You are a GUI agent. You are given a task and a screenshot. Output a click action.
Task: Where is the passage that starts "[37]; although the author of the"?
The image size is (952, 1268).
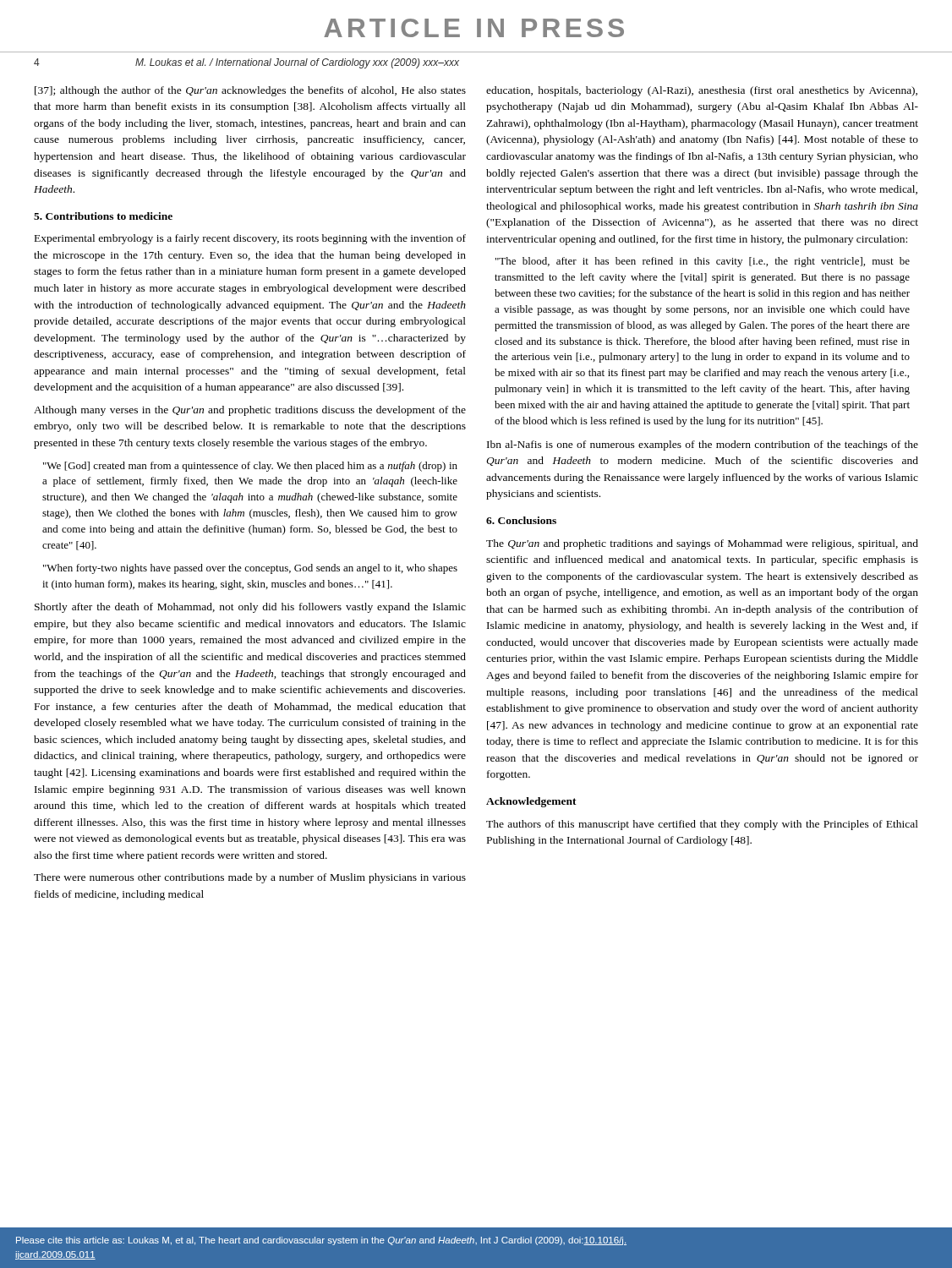250,140
